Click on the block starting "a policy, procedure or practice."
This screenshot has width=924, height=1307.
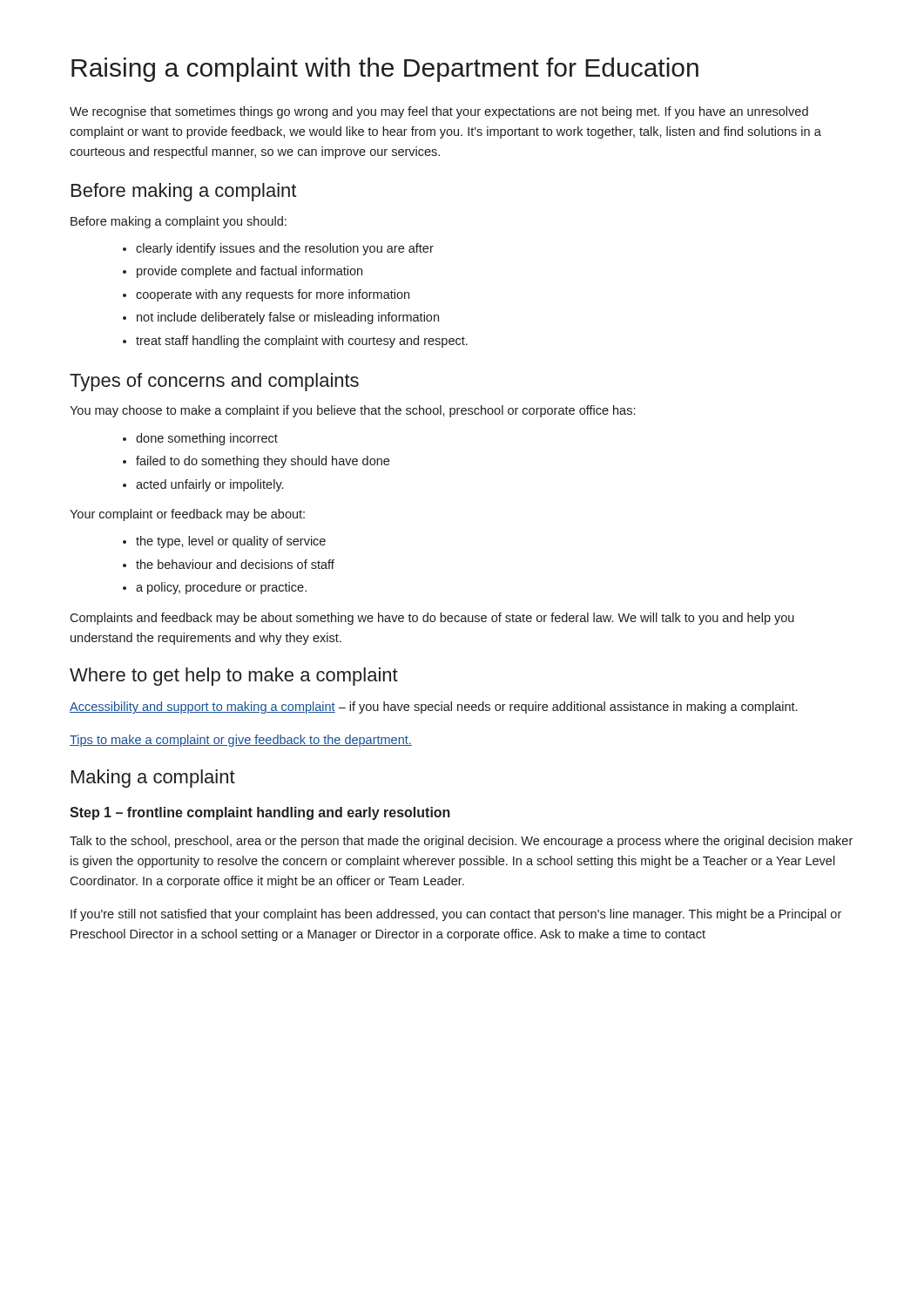click(222, 587)
